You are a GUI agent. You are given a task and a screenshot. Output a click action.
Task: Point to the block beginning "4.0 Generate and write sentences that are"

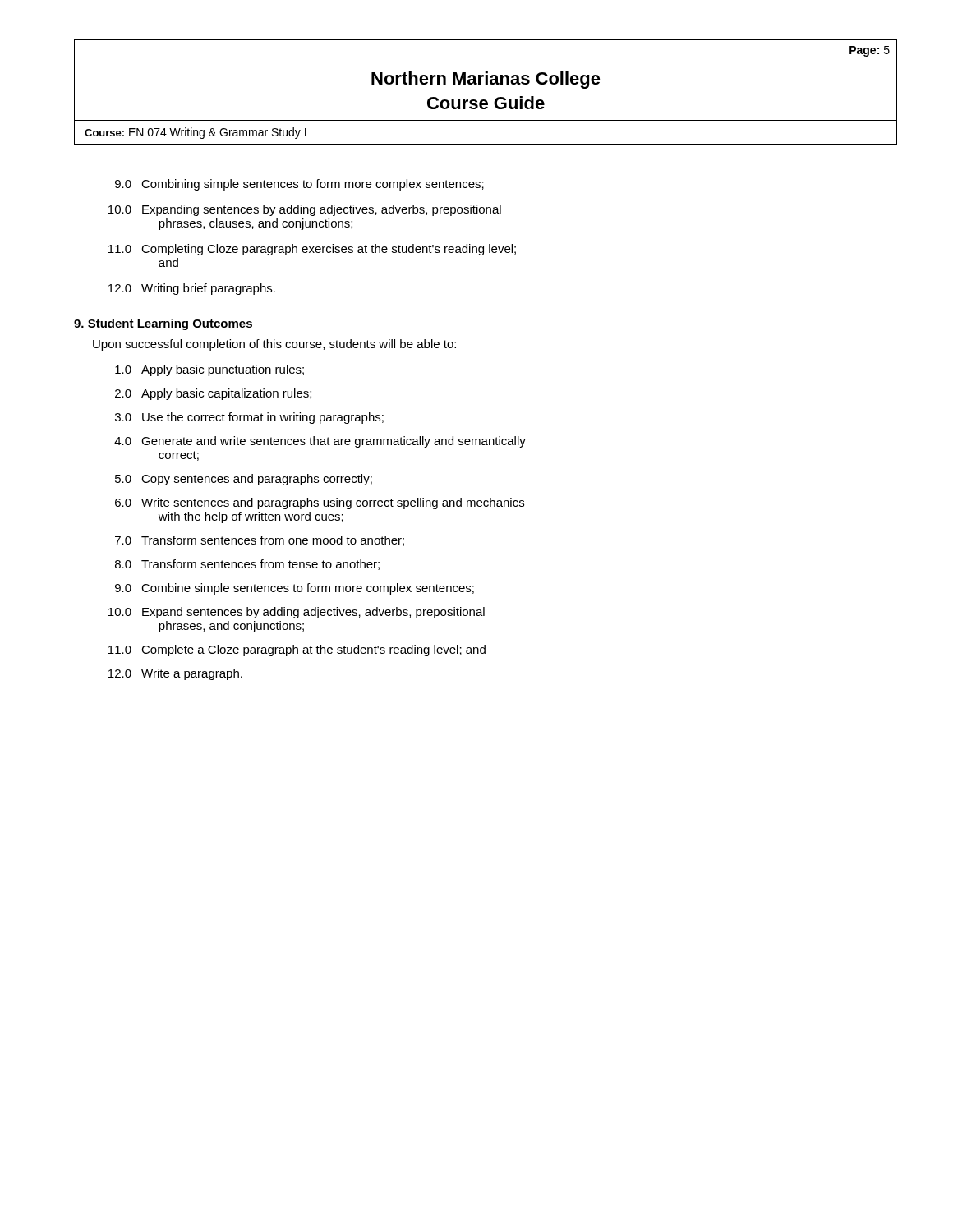486,448
